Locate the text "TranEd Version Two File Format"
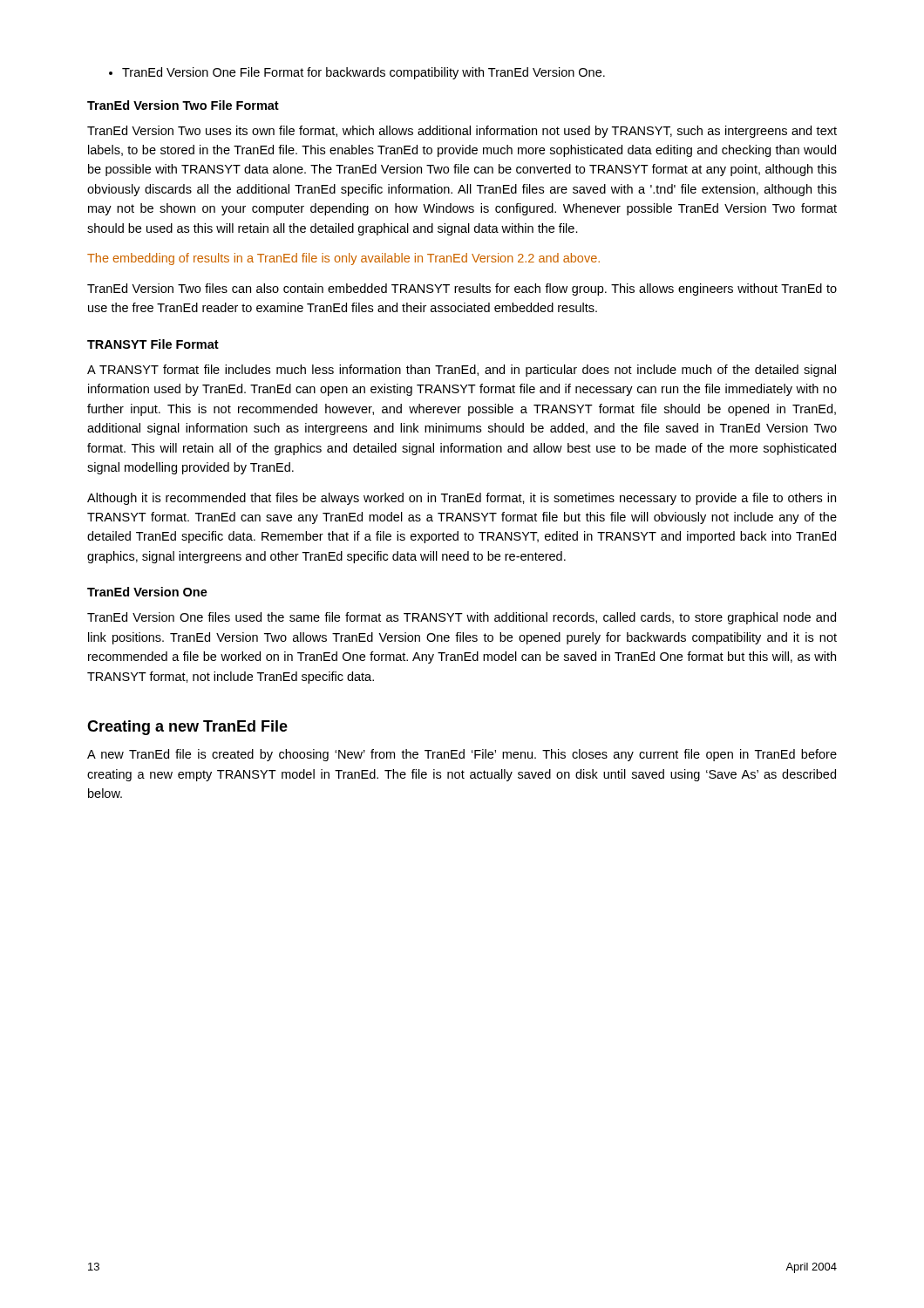 click(183, 105)
